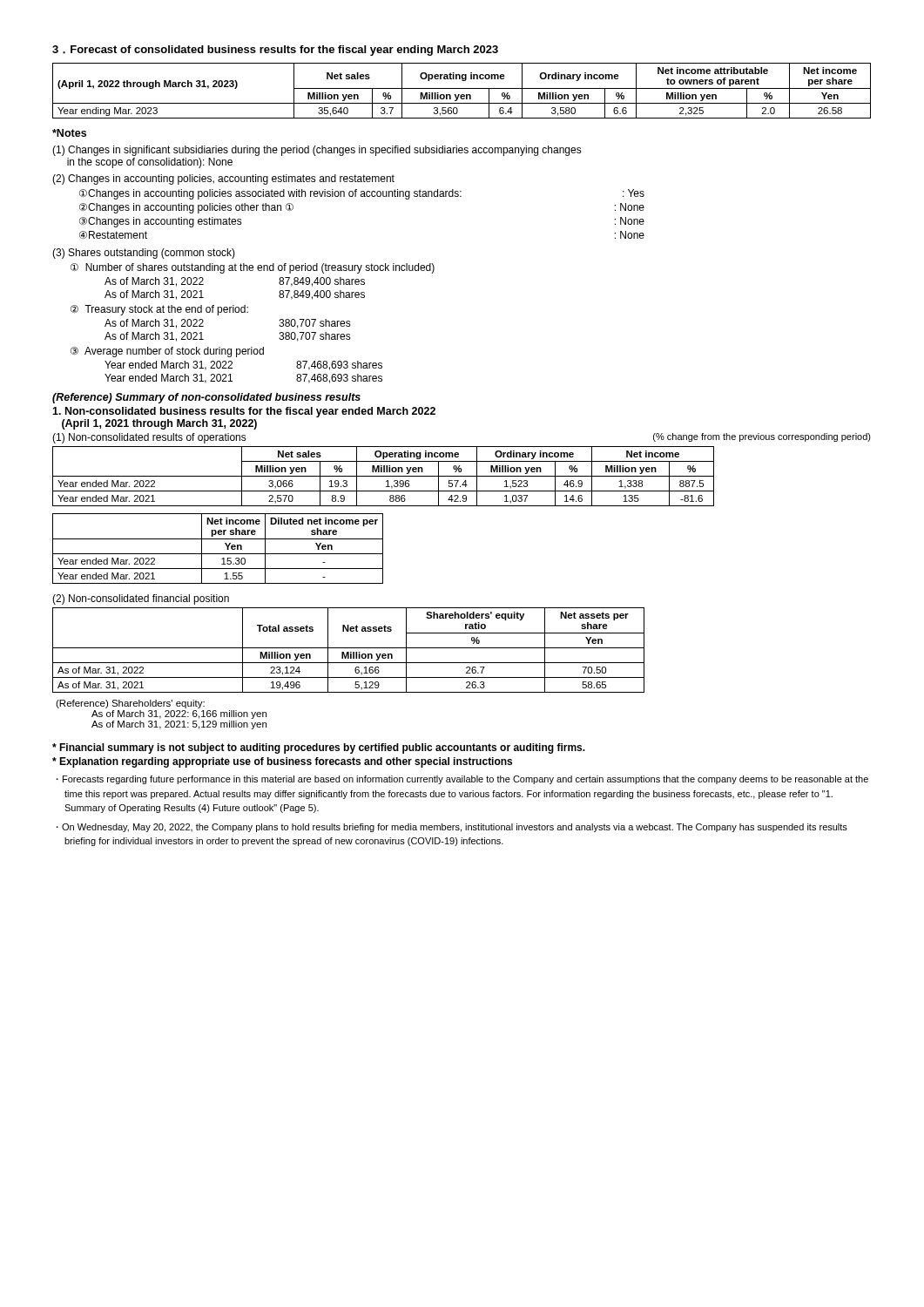
Task: Find the section header that reads "3．Forecast of consolidated business results for the"
Action: [x=275, y=49]
